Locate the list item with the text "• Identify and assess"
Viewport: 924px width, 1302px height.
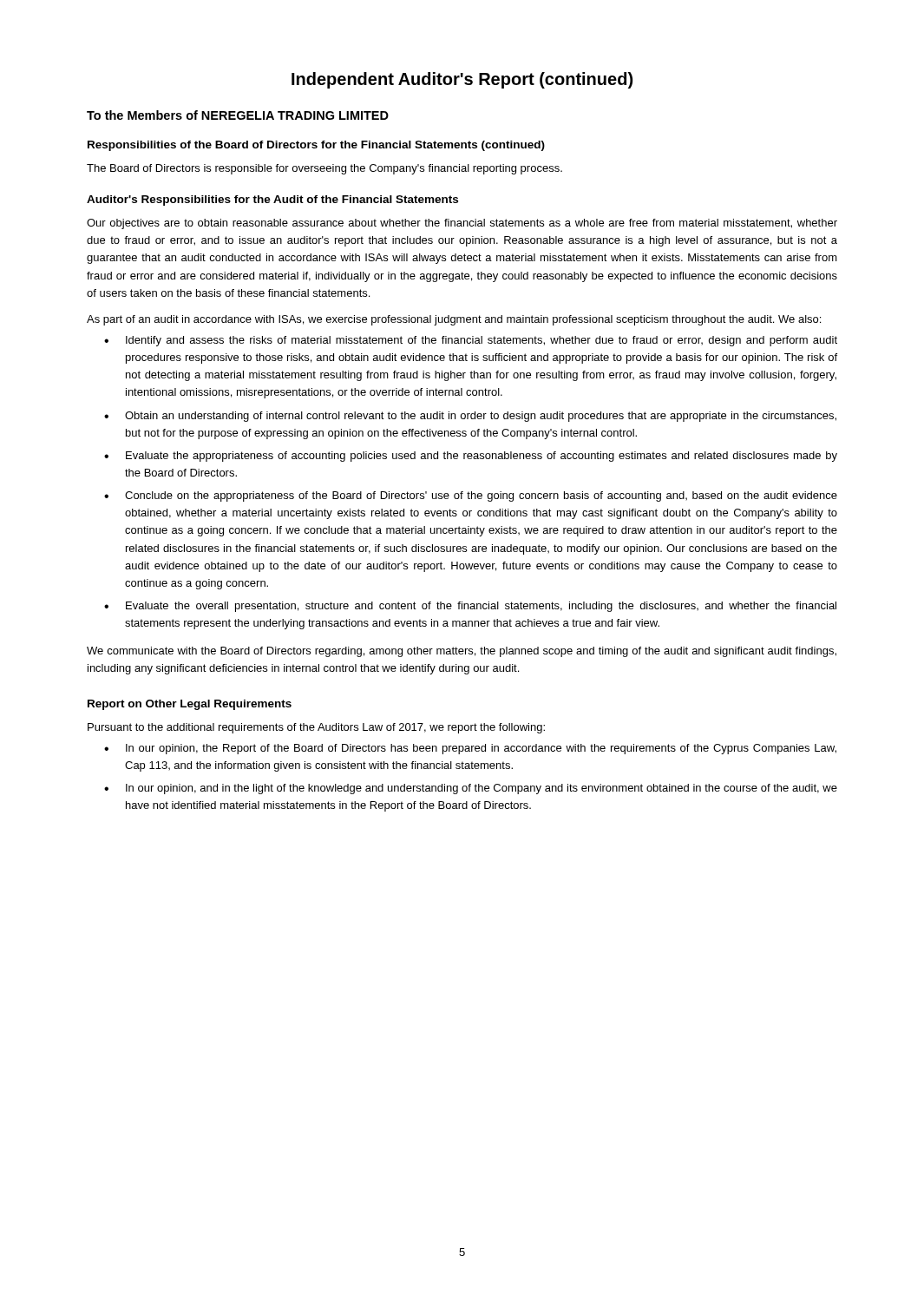coord(471,367)
